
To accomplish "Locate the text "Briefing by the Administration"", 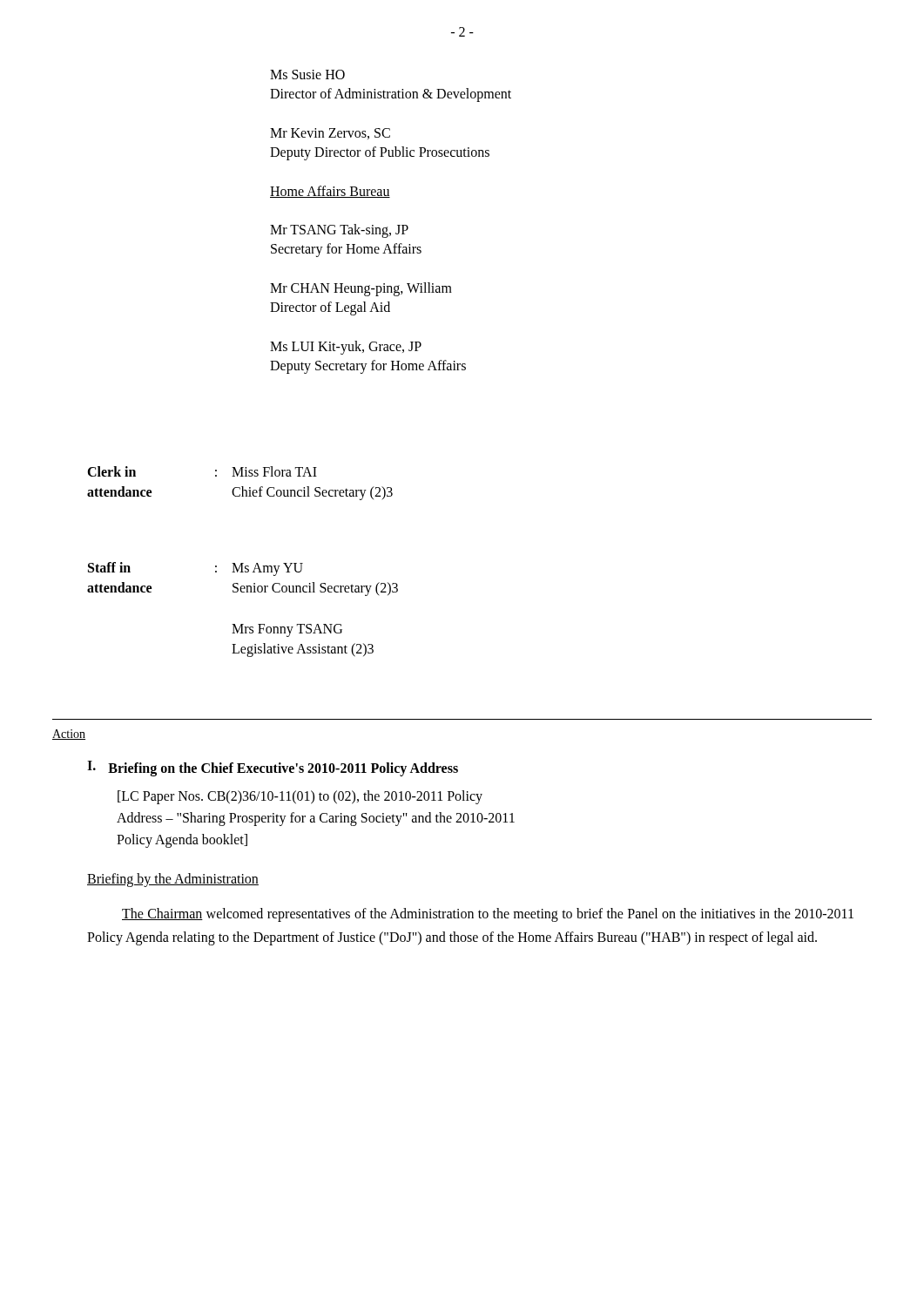I will (x=173, y=879).
